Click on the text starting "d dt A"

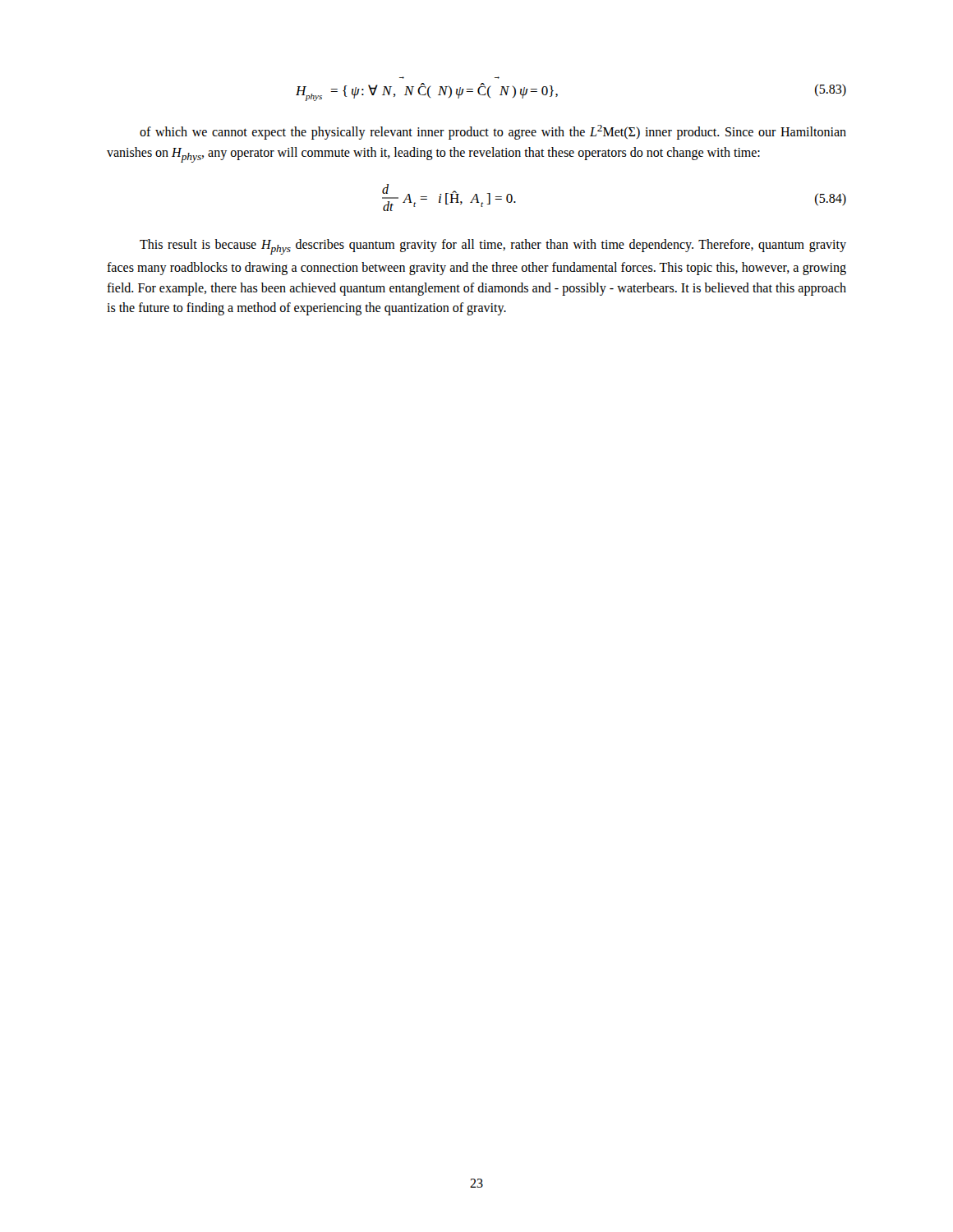(x=476, y=199)
